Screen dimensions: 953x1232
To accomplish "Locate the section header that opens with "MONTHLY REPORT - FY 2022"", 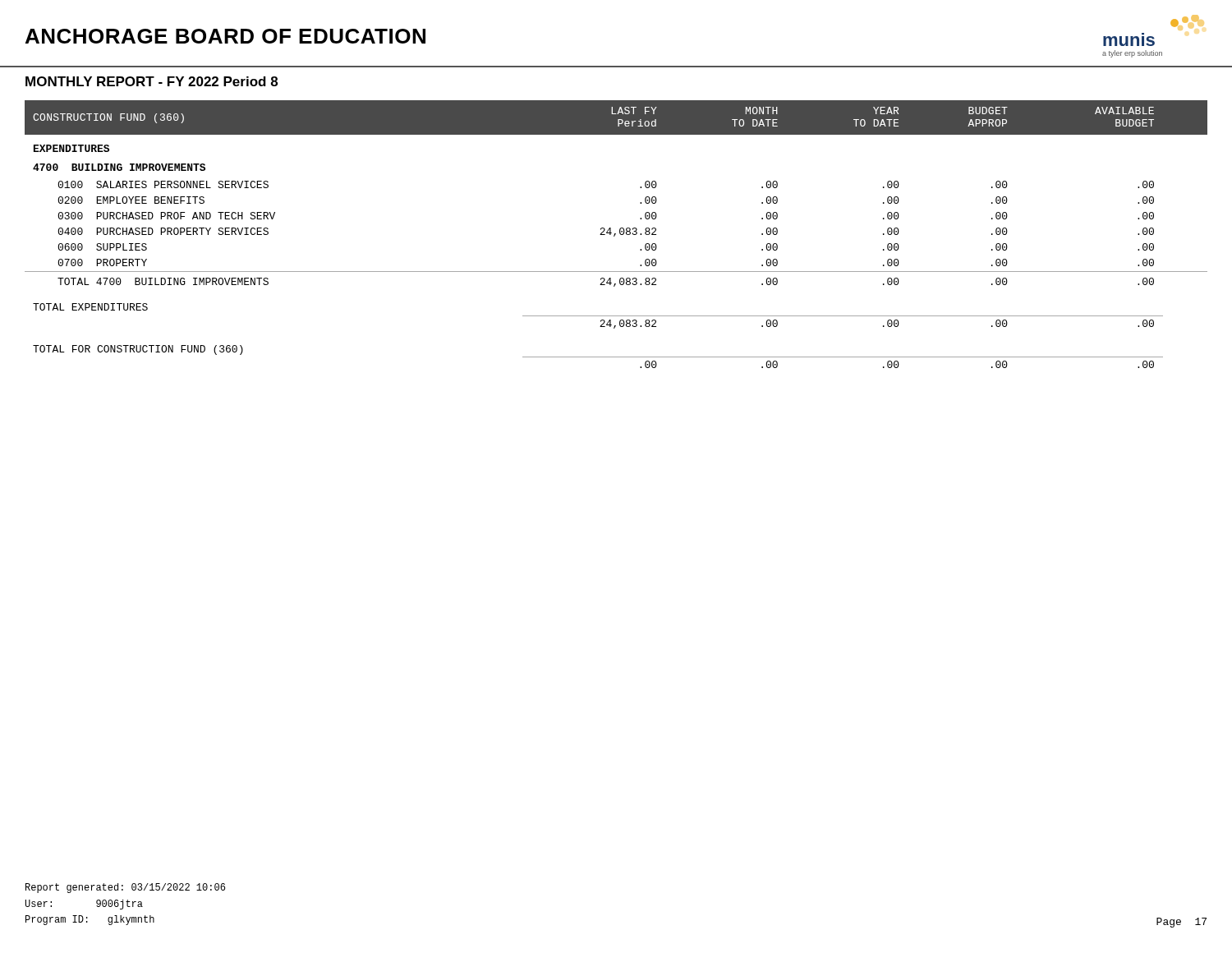I will tap(151, 82).
